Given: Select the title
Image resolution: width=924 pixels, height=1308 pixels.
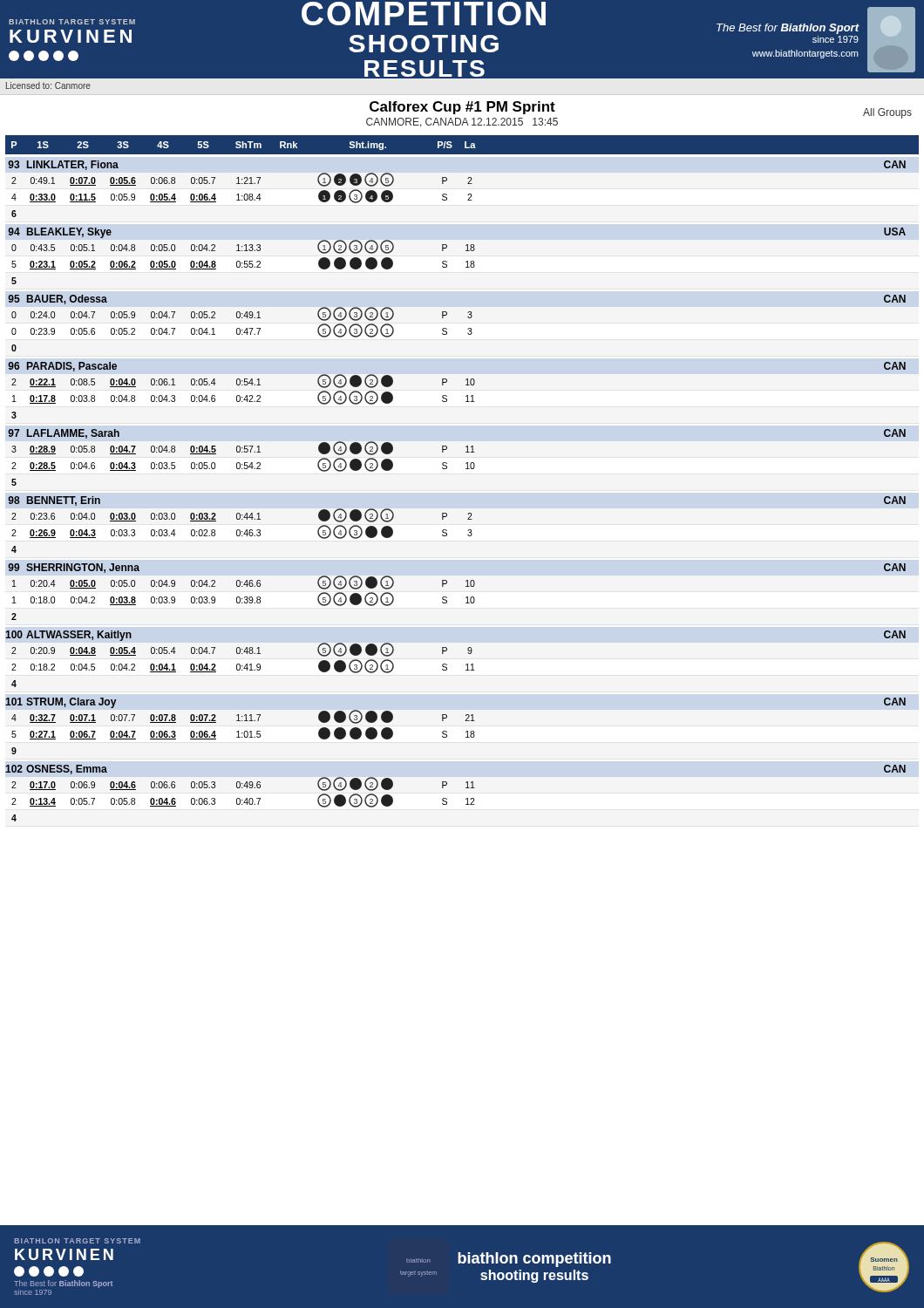Looking at the screenshot, I should click(x=462, y=113).
